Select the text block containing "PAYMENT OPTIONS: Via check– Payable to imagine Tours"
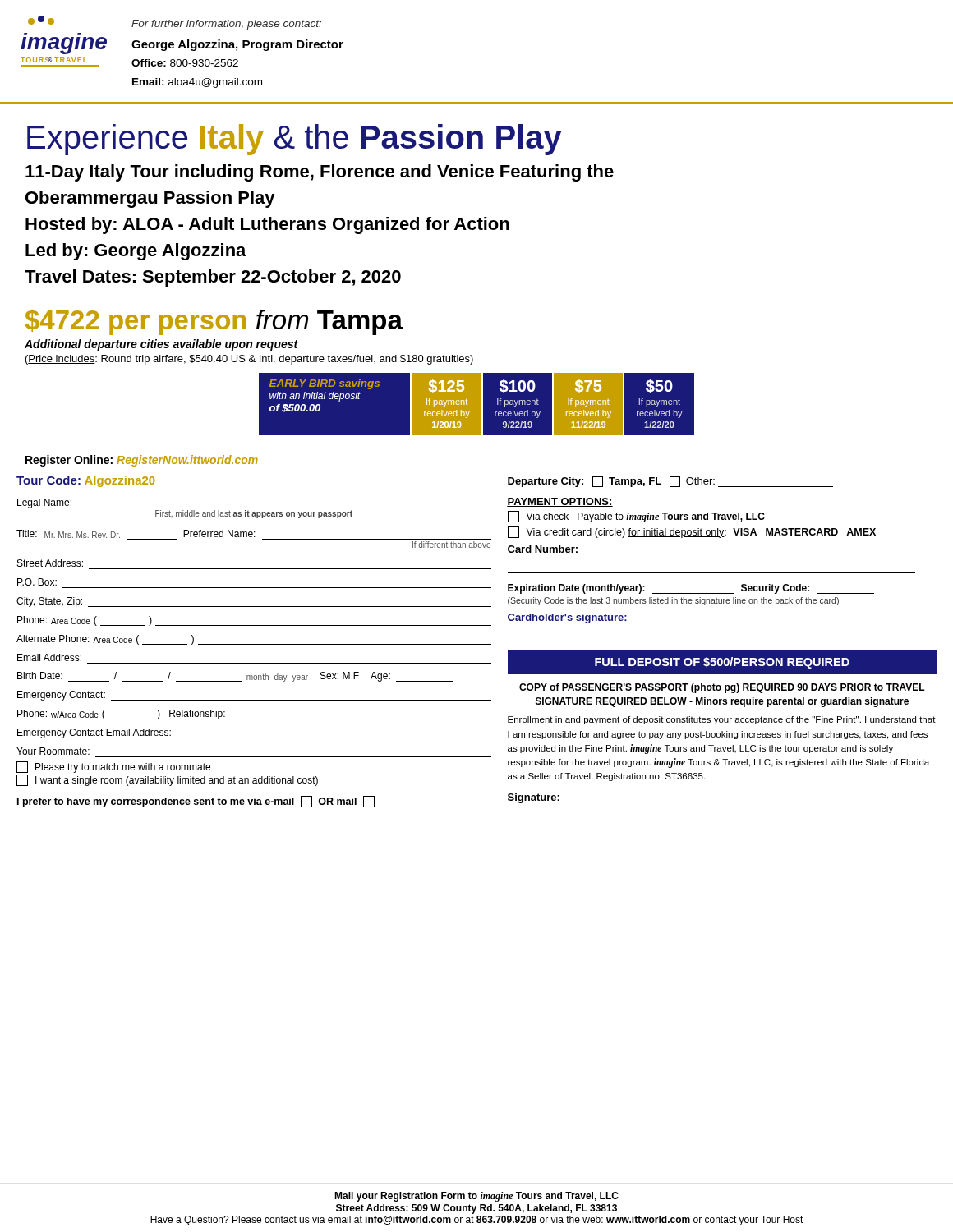The image size is (953, 1232). 722,516
